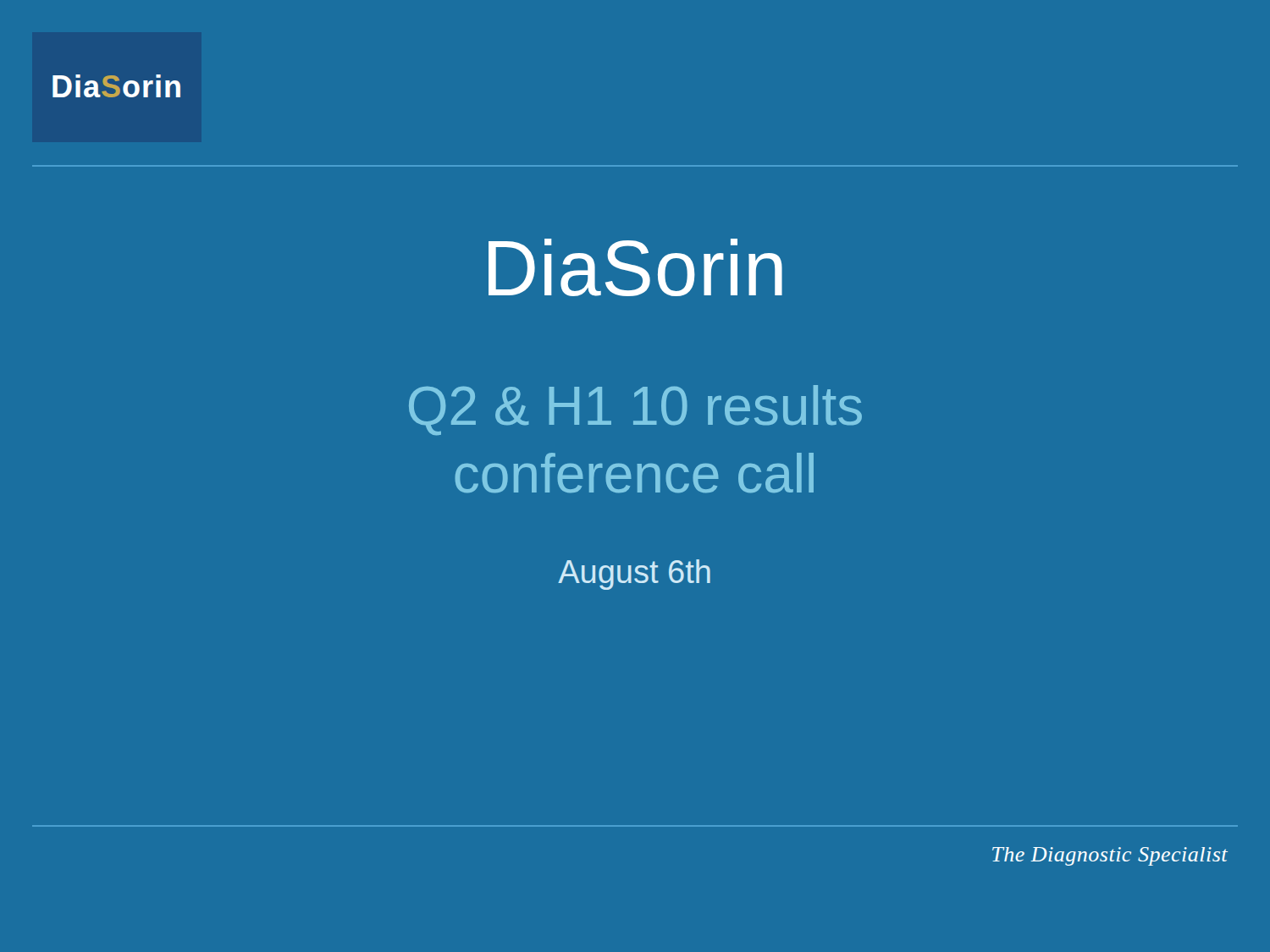This screenshot has height=952, width=1270.
Task: Locate the title
Action: 635,268
